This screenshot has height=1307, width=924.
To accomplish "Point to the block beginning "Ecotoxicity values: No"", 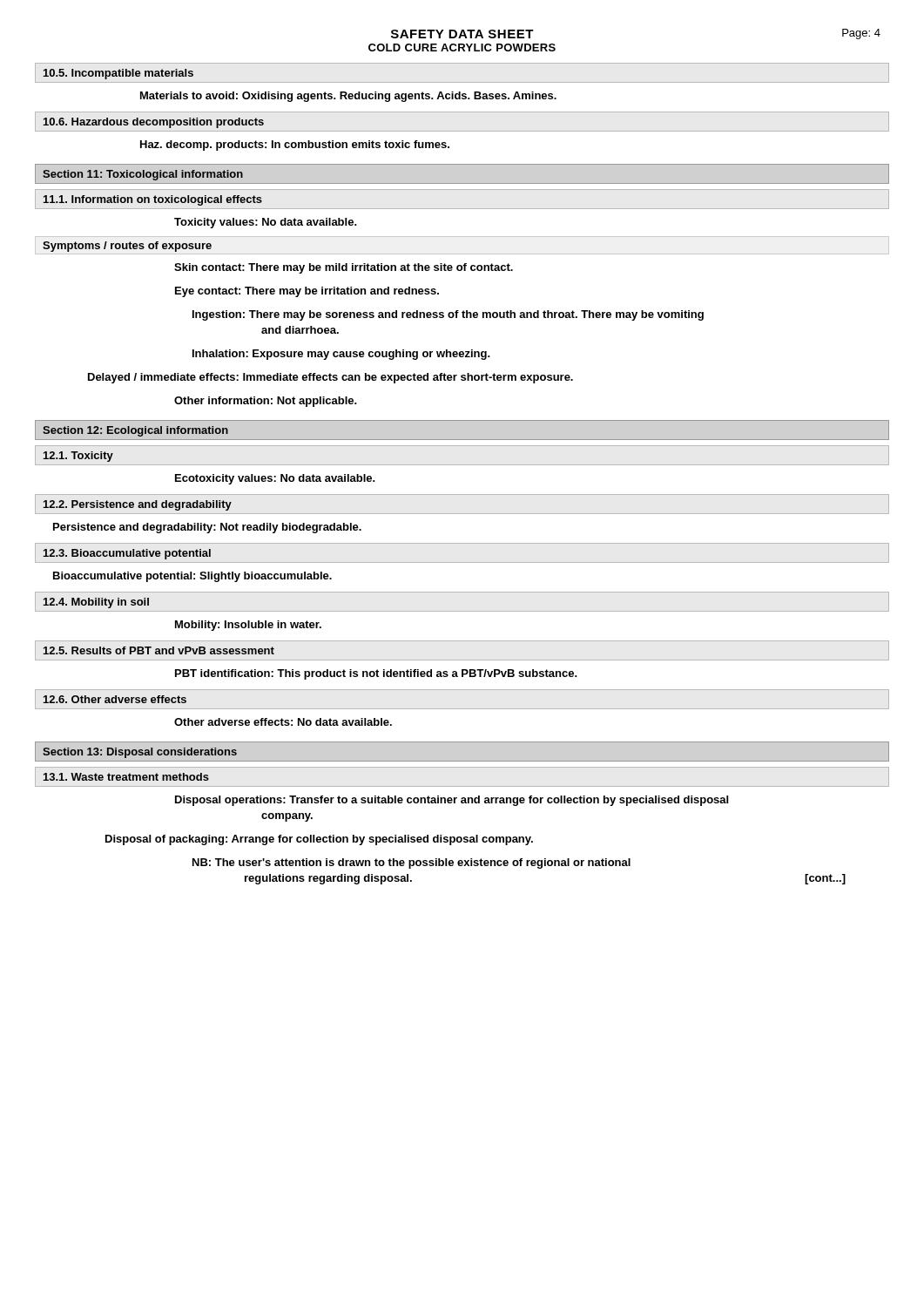I will tap(275, 479).
